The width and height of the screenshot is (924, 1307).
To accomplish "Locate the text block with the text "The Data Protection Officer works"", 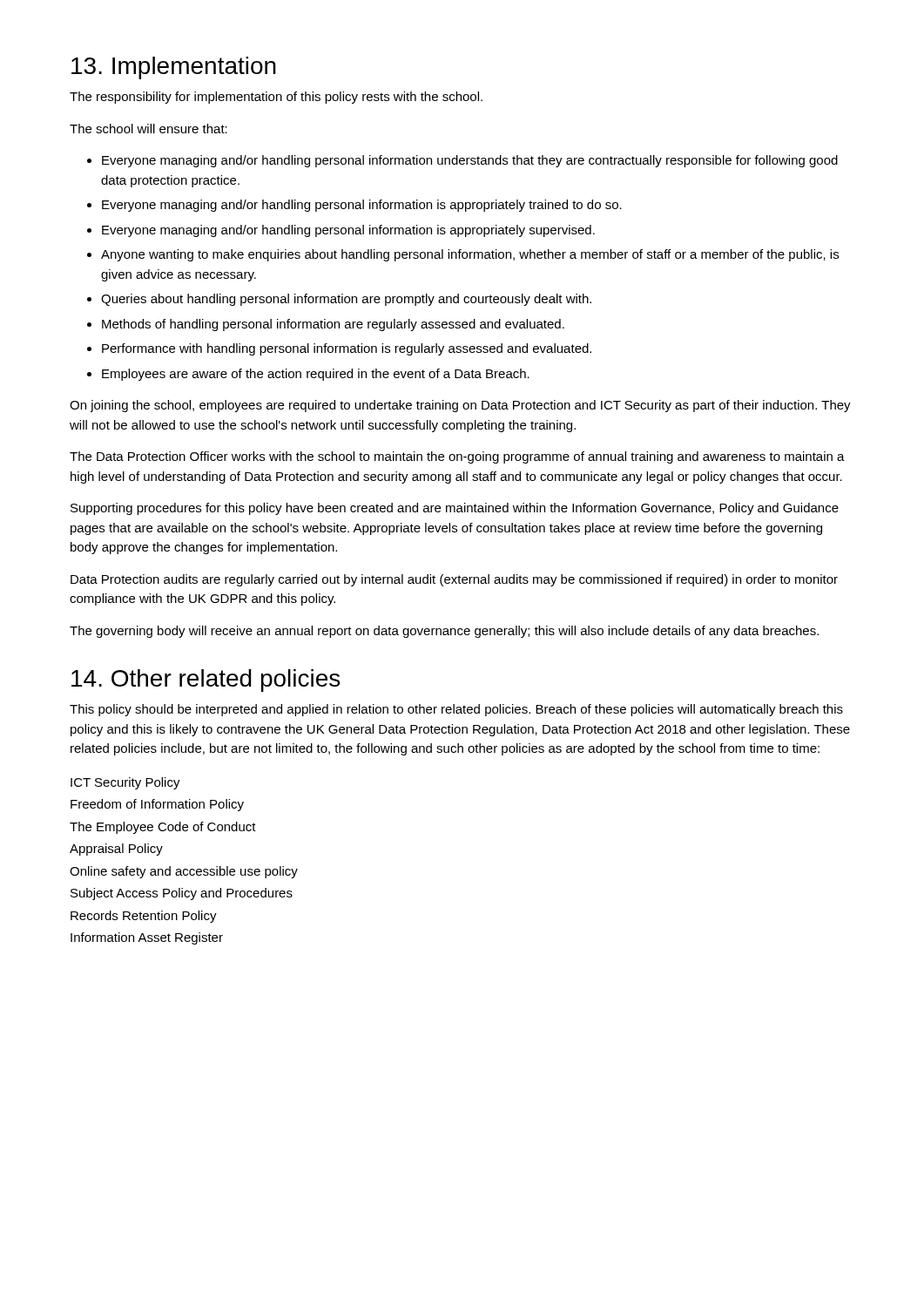I will tap(462, 467).
